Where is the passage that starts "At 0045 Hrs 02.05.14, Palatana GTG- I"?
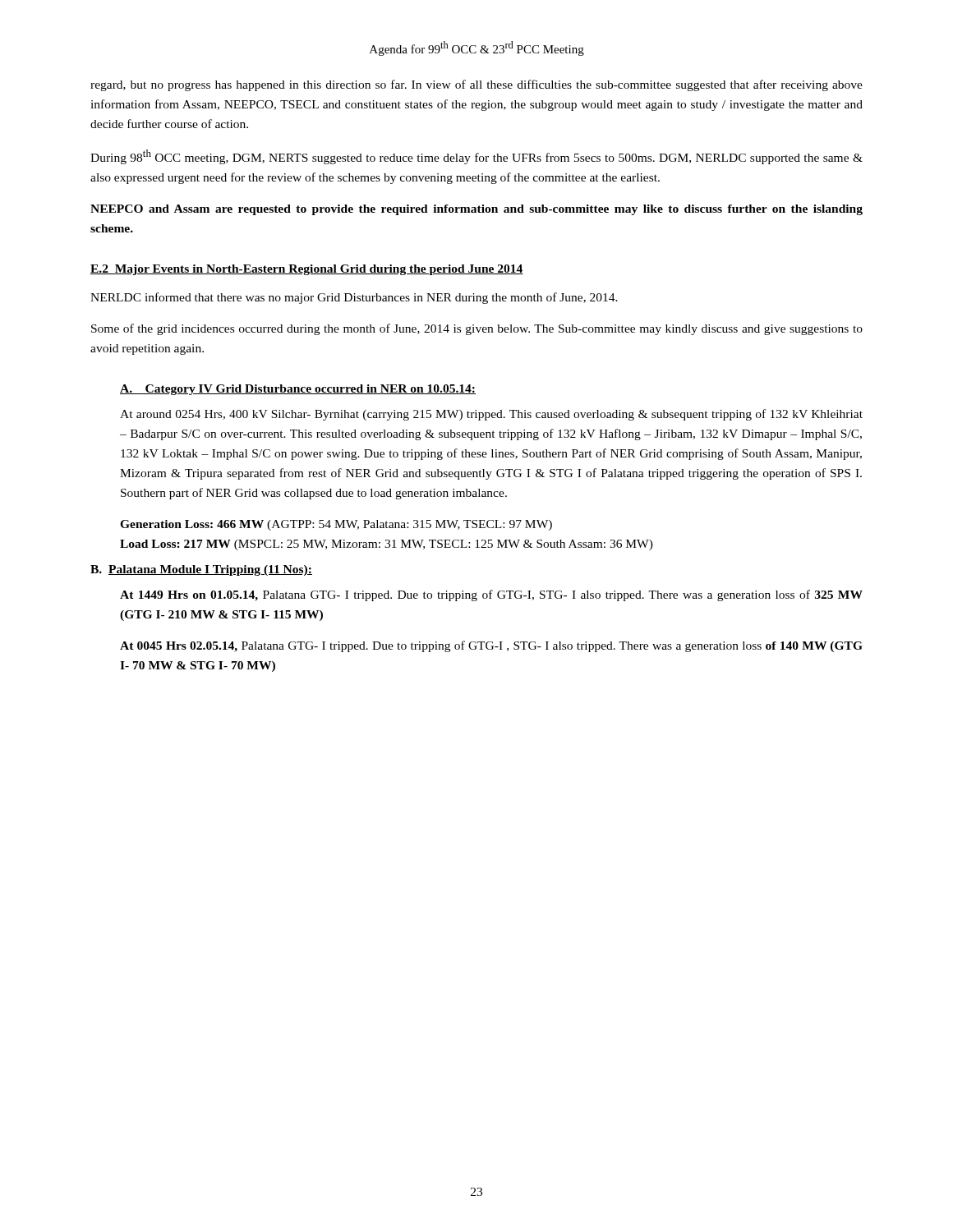Viewport: 953px width, 1232px height. pos(491,655)
